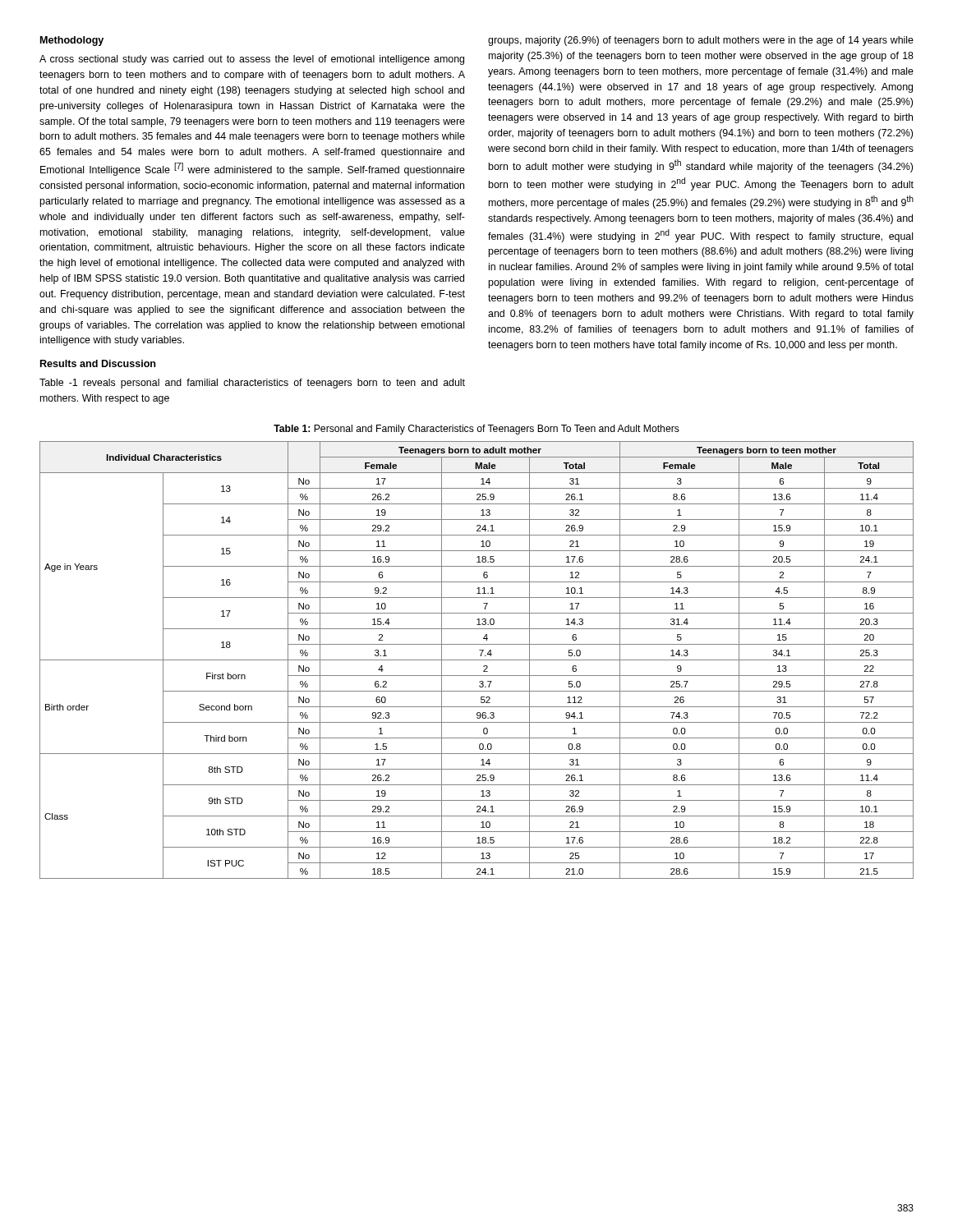Locate the table with the text "Third born"
Viewport: 953px width, 1232px height.
point(476,660)
